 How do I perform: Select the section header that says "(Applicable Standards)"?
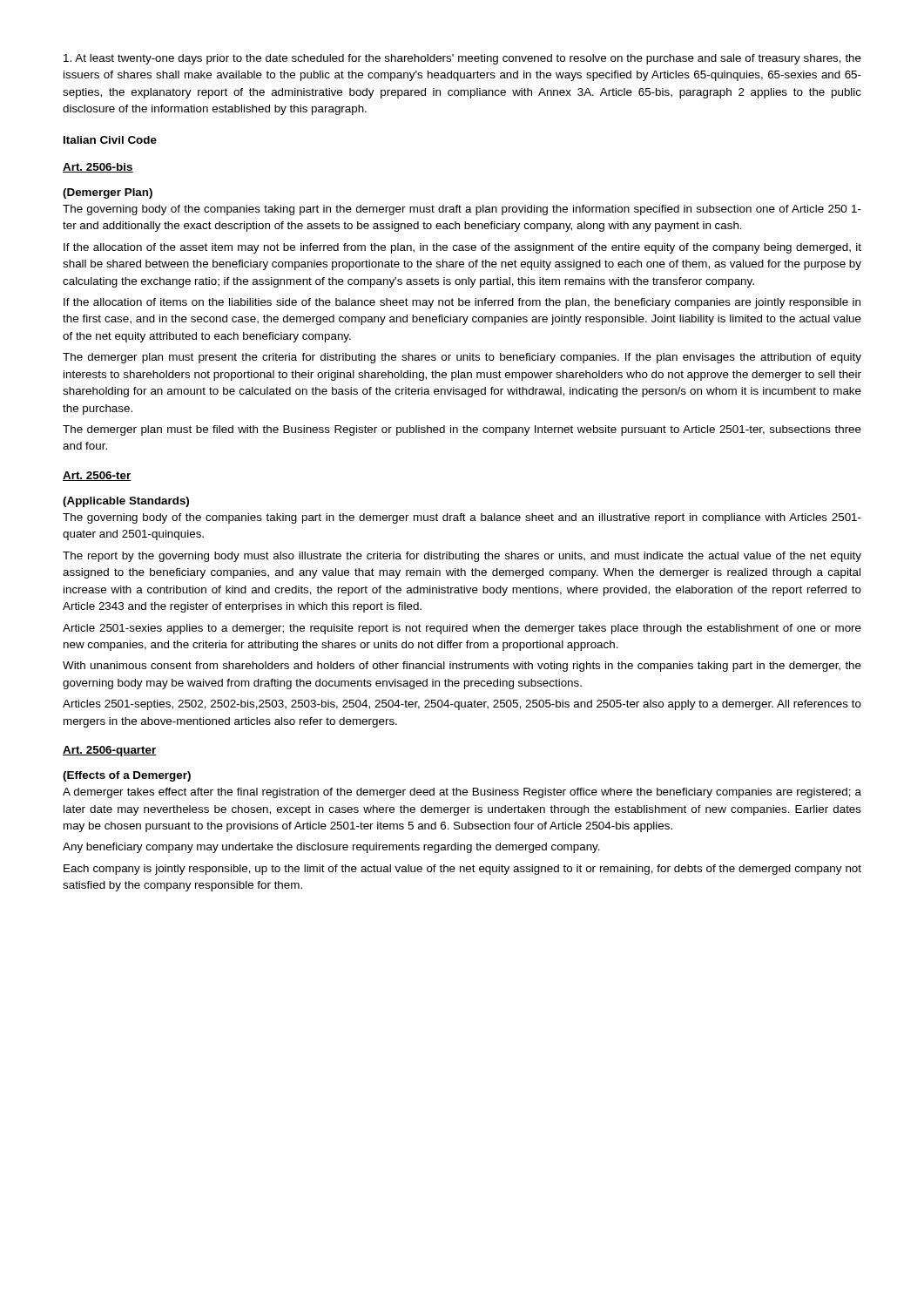tap(126, 500)
